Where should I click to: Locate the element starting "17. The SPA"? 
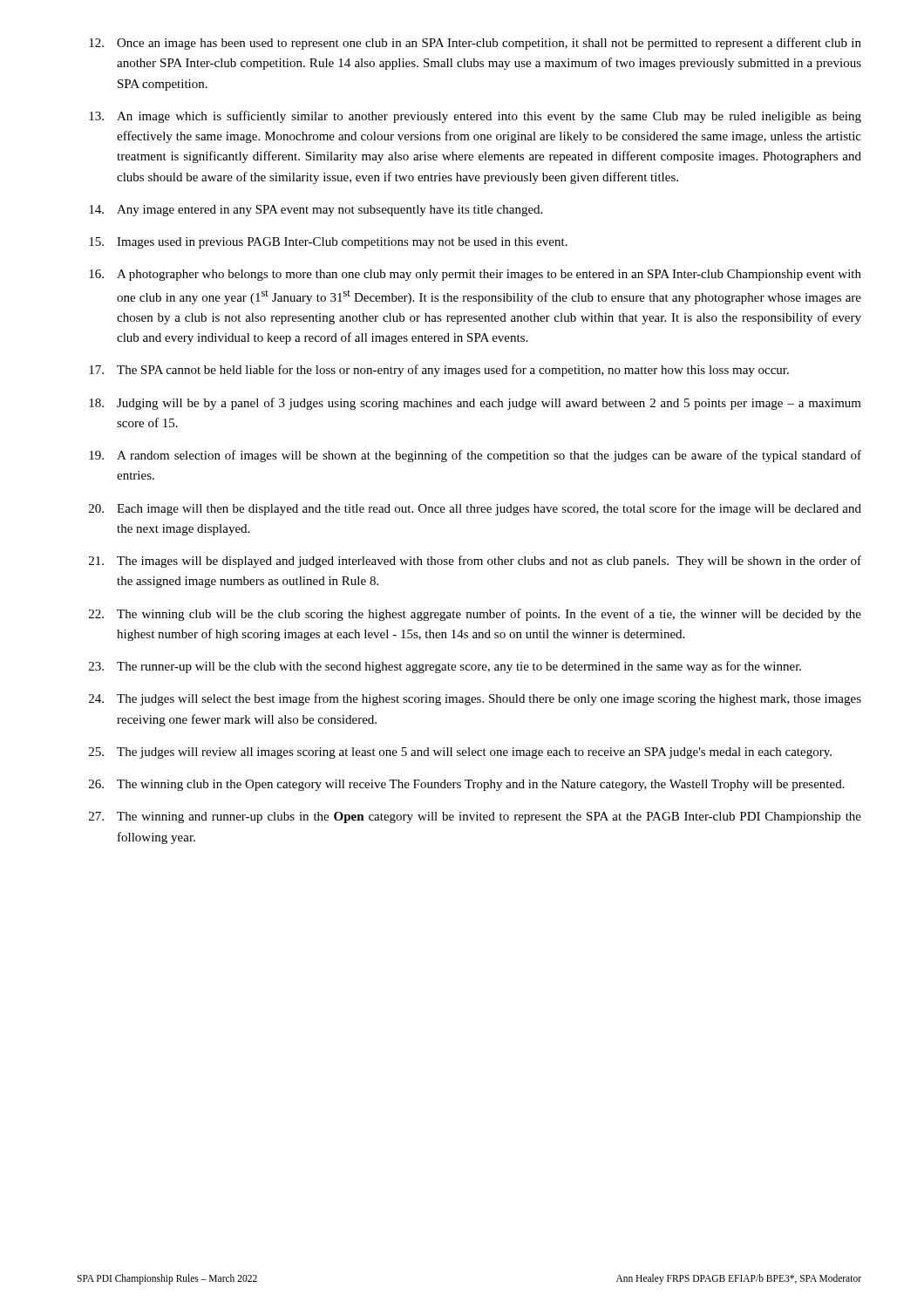[469, 370]
